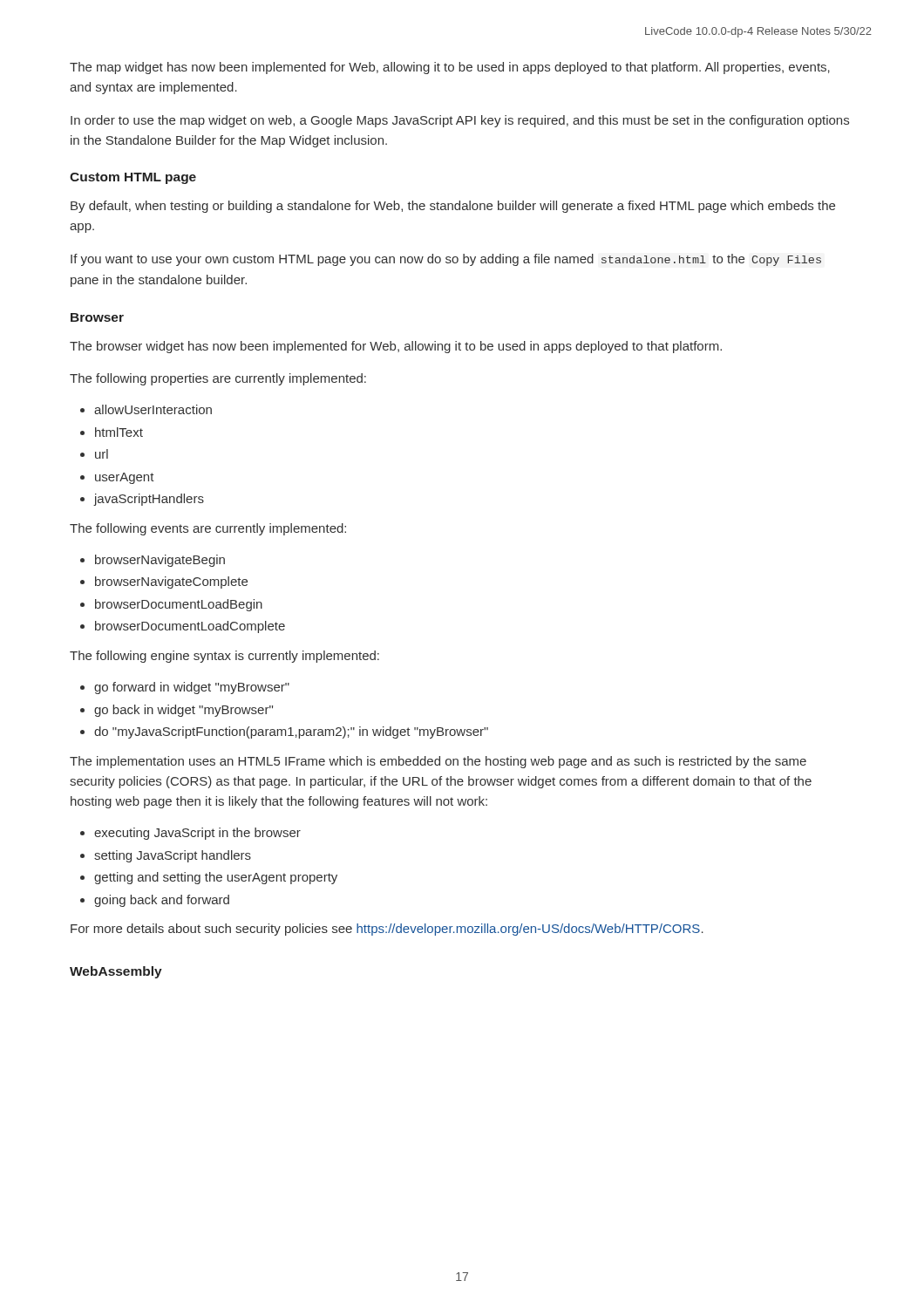Viewport: 924px width, 1308px height.
Task: Point to "Custom HTML page"
Action: pos(133,177)
